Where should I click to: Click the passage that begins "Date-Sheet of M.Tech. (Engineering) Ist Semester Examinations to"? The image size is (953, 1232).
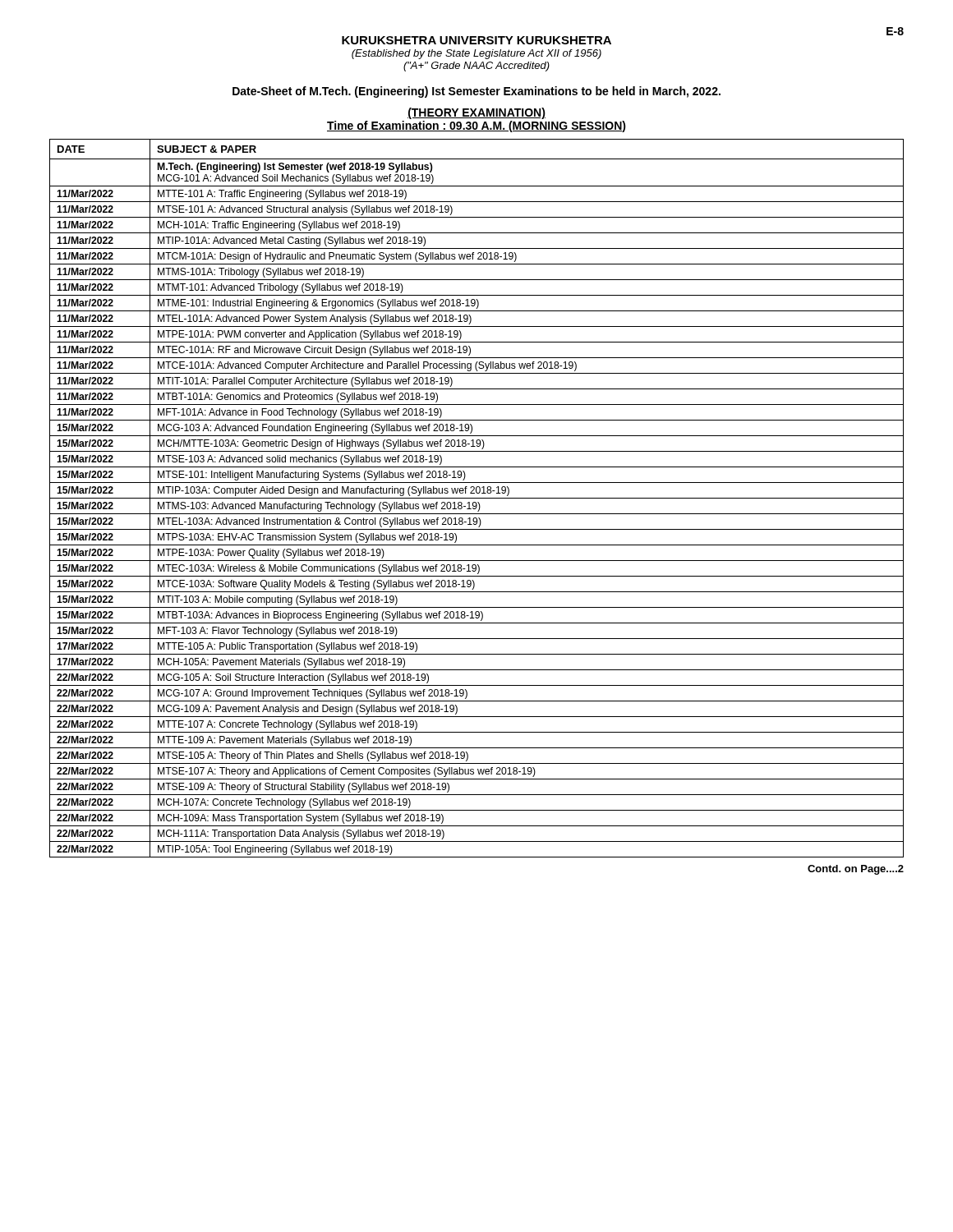(x=476, y=91)
